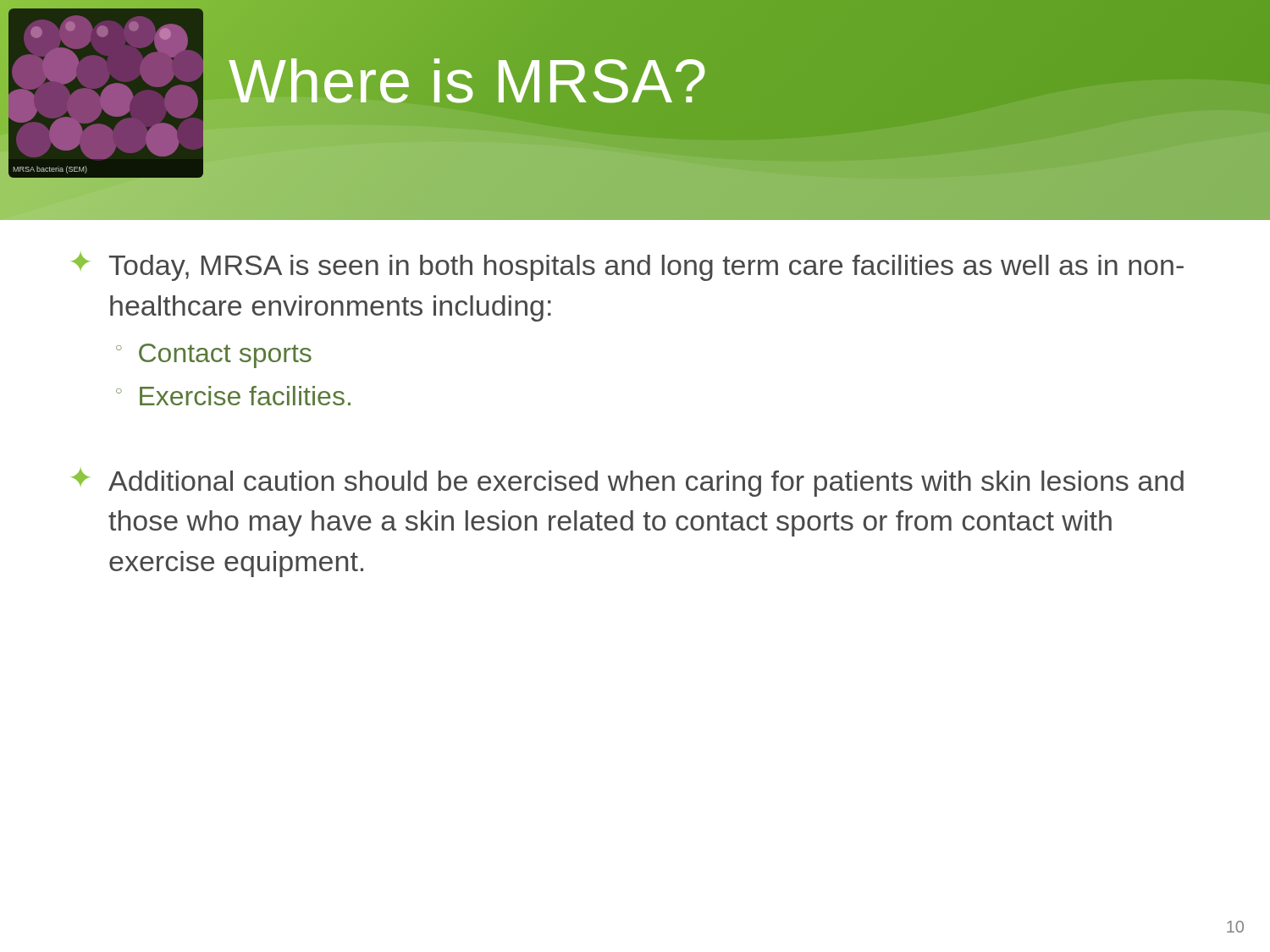Point to "Where is MRSA?"

tap(468, 81)
